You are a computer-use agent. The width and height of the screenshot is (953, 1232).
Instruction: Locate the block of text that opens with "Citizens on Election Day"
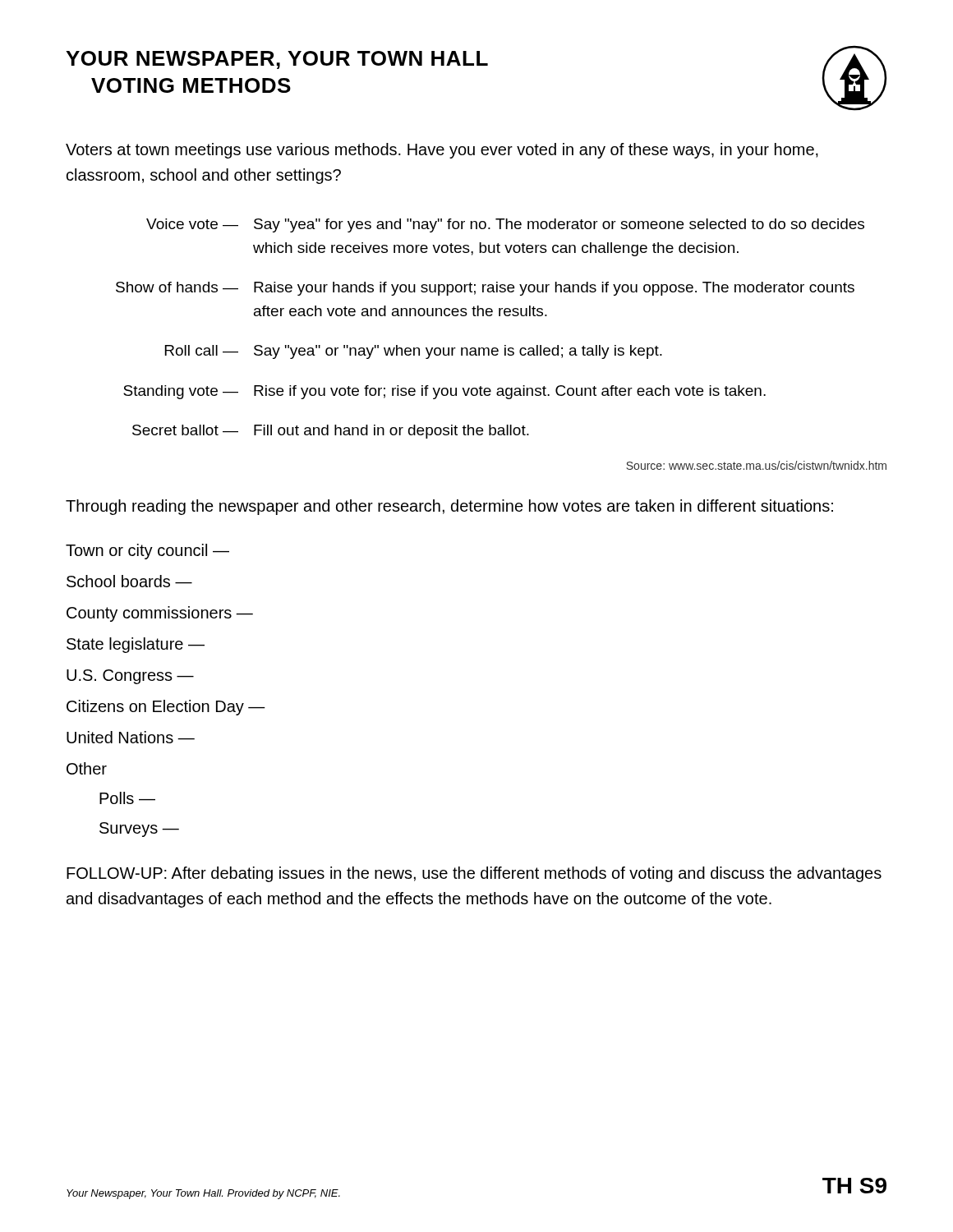(165, 706)
